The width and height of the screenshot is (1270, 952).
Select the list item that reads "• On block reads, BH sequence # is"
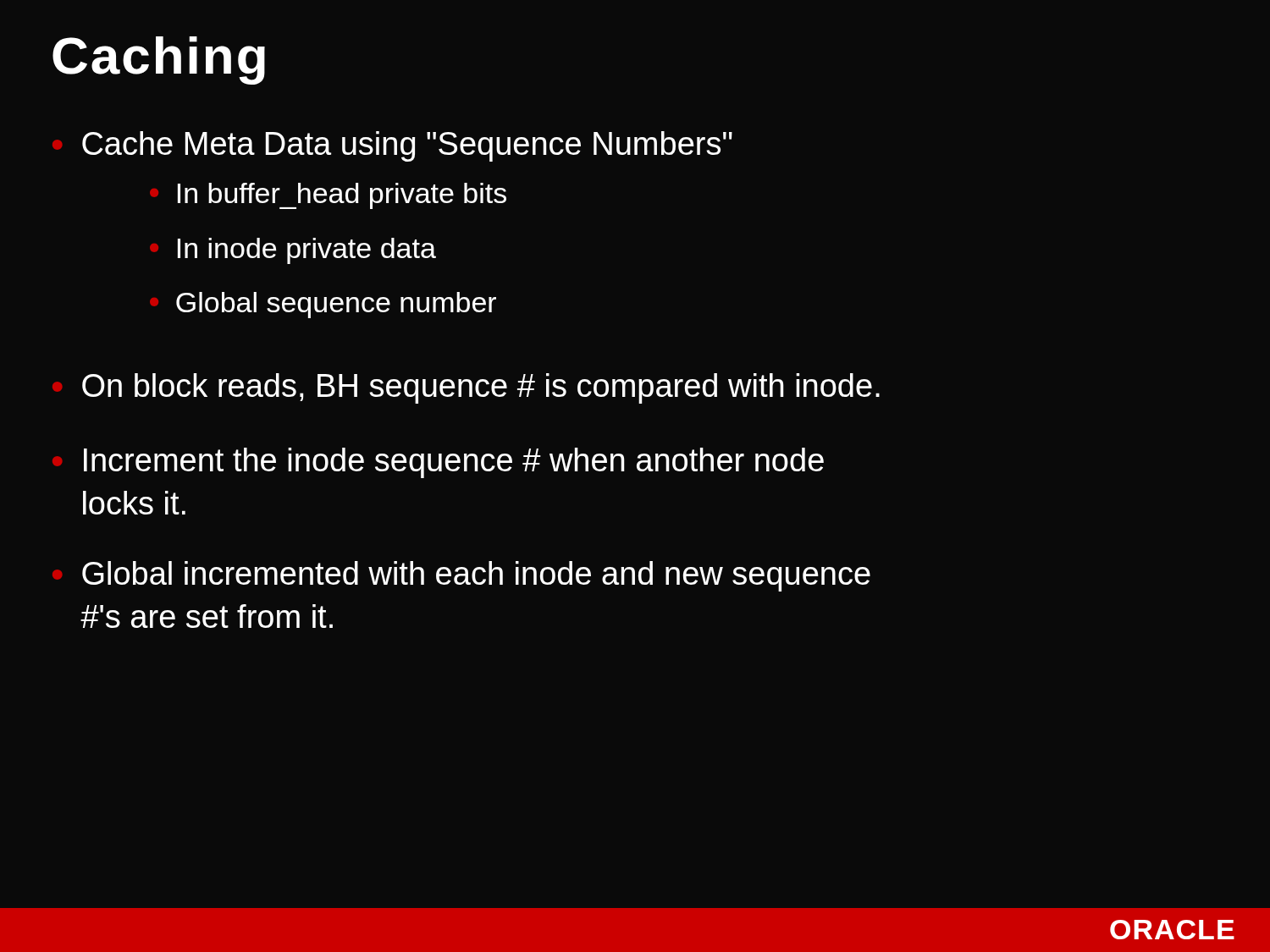point(466,388)
